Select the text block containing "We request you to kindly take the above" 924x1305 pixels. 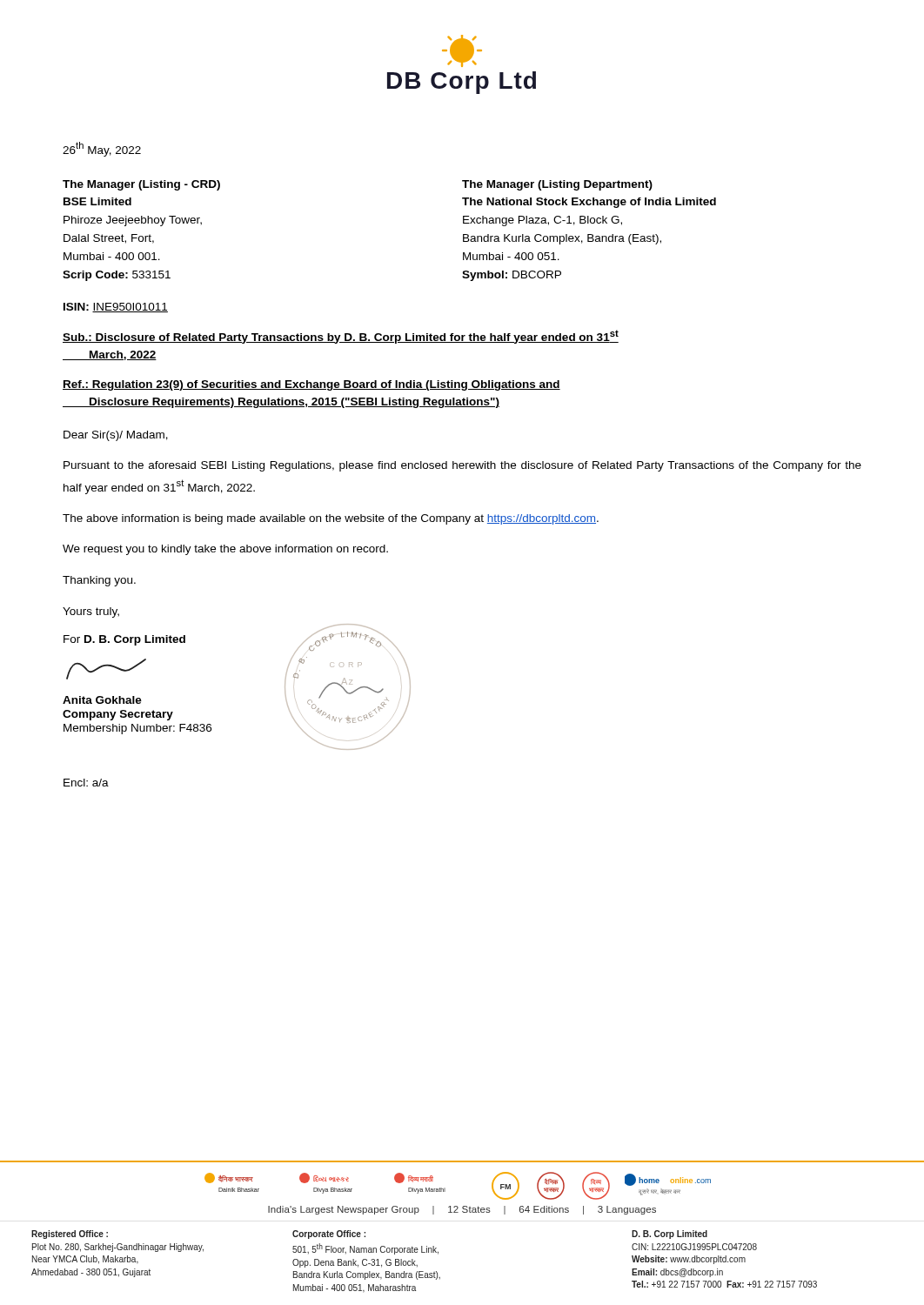pyautogui.click(x=226, y=549)
